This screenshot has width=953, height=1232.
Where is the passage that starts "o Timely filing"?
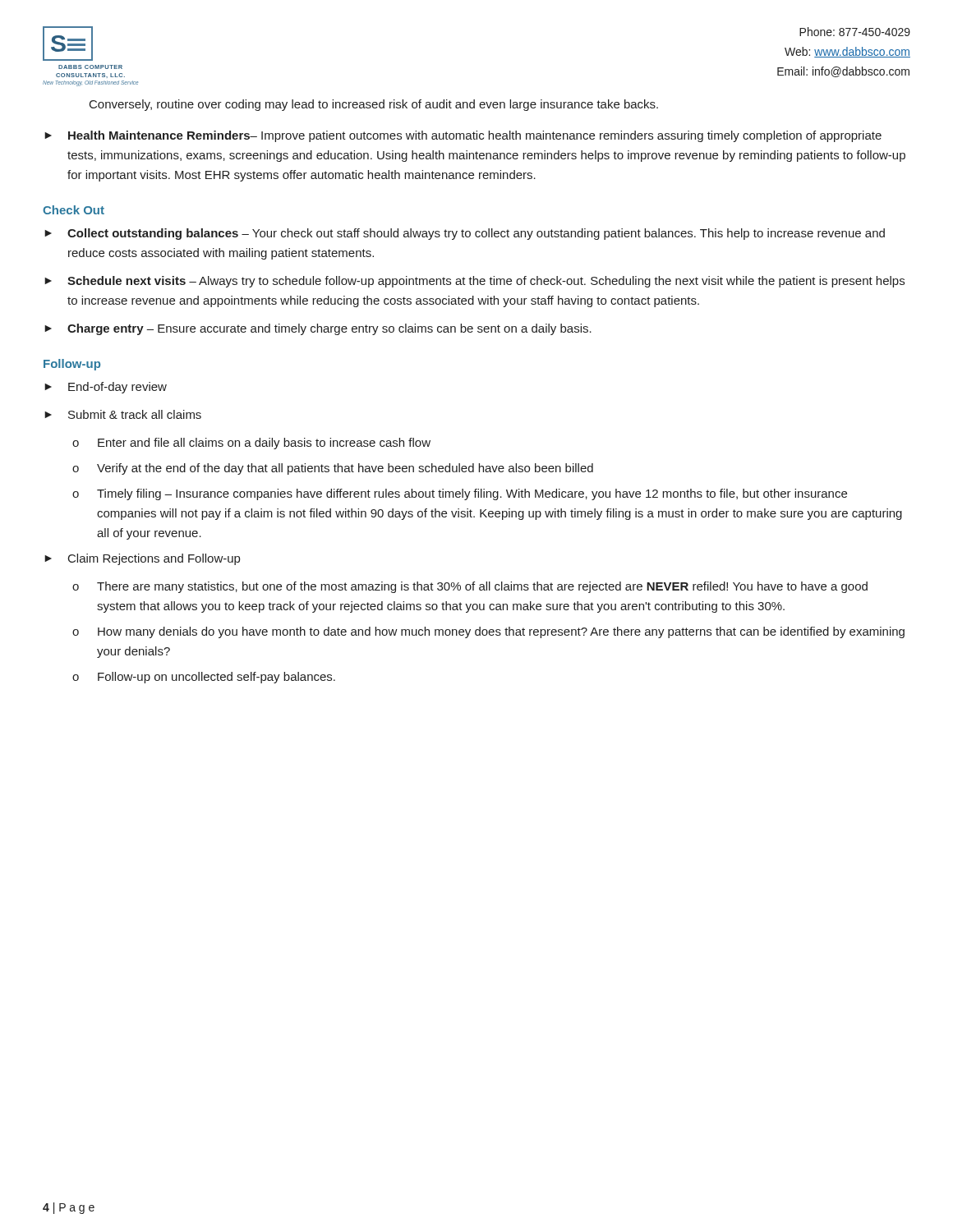click(491, 513)
